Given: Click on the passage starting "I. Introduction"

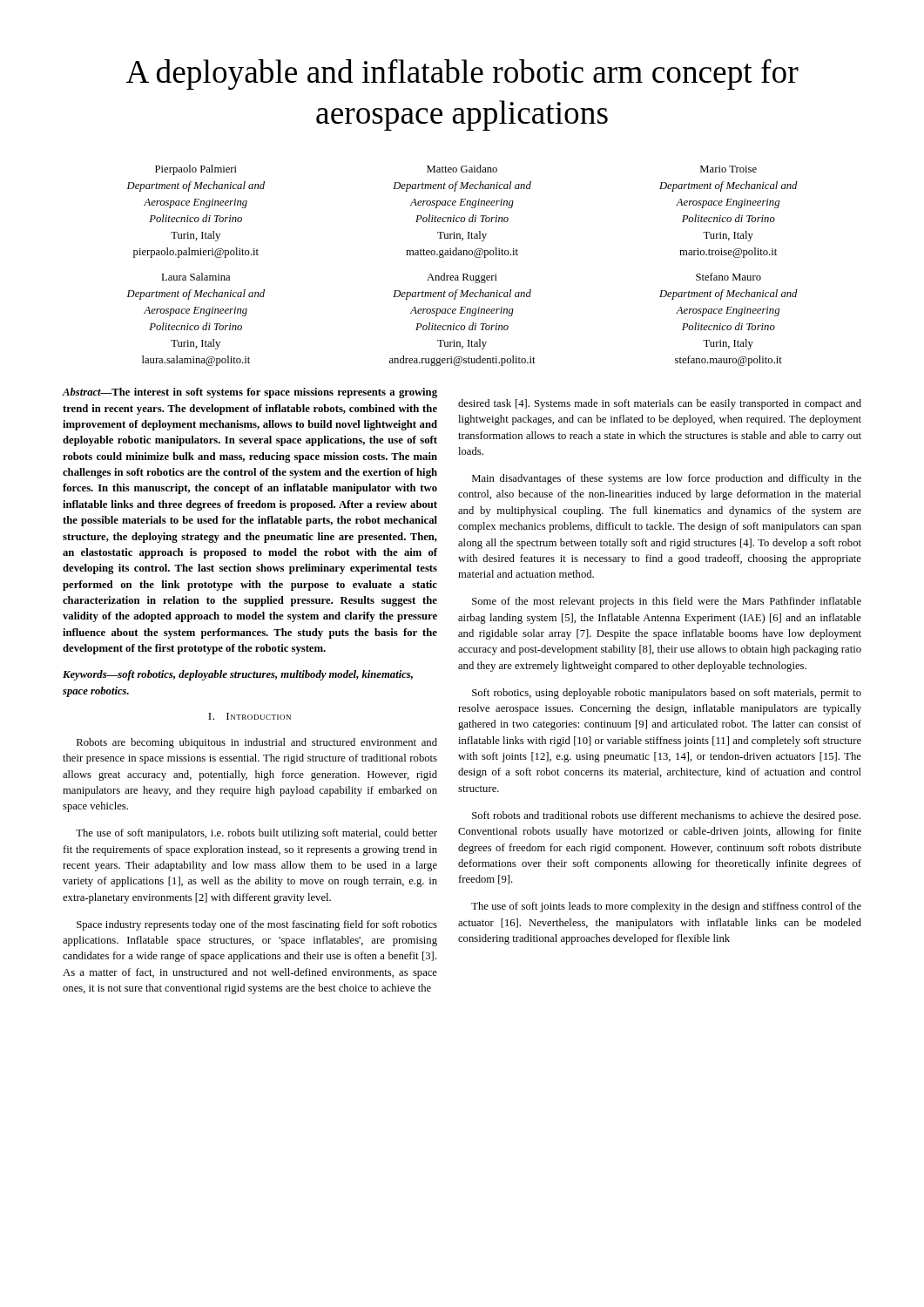Looking at the screenshot, I should point(250,716).
